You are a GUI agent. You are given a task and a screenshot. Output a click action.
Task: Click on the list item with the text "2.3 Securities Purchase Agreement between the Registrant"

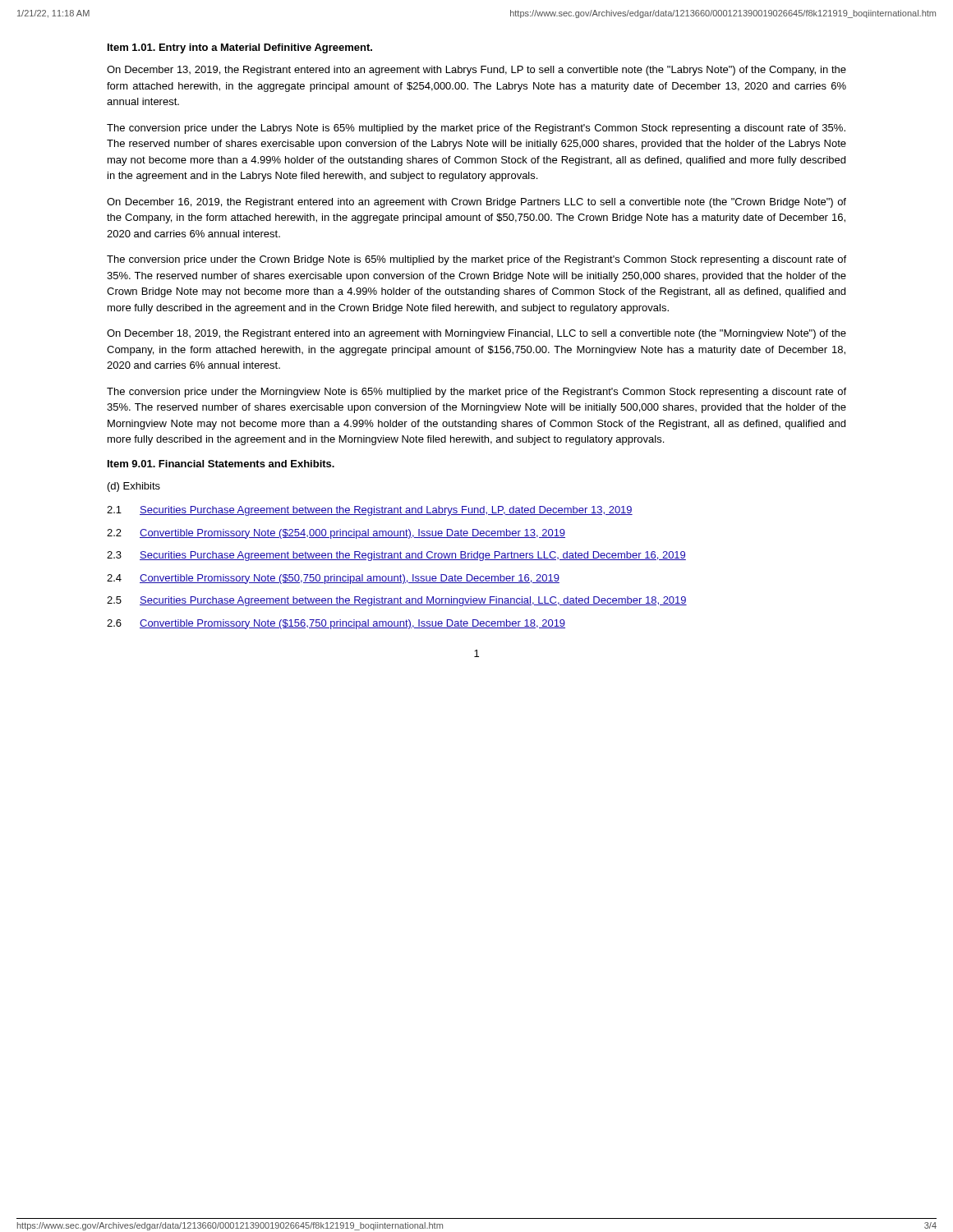396,555
